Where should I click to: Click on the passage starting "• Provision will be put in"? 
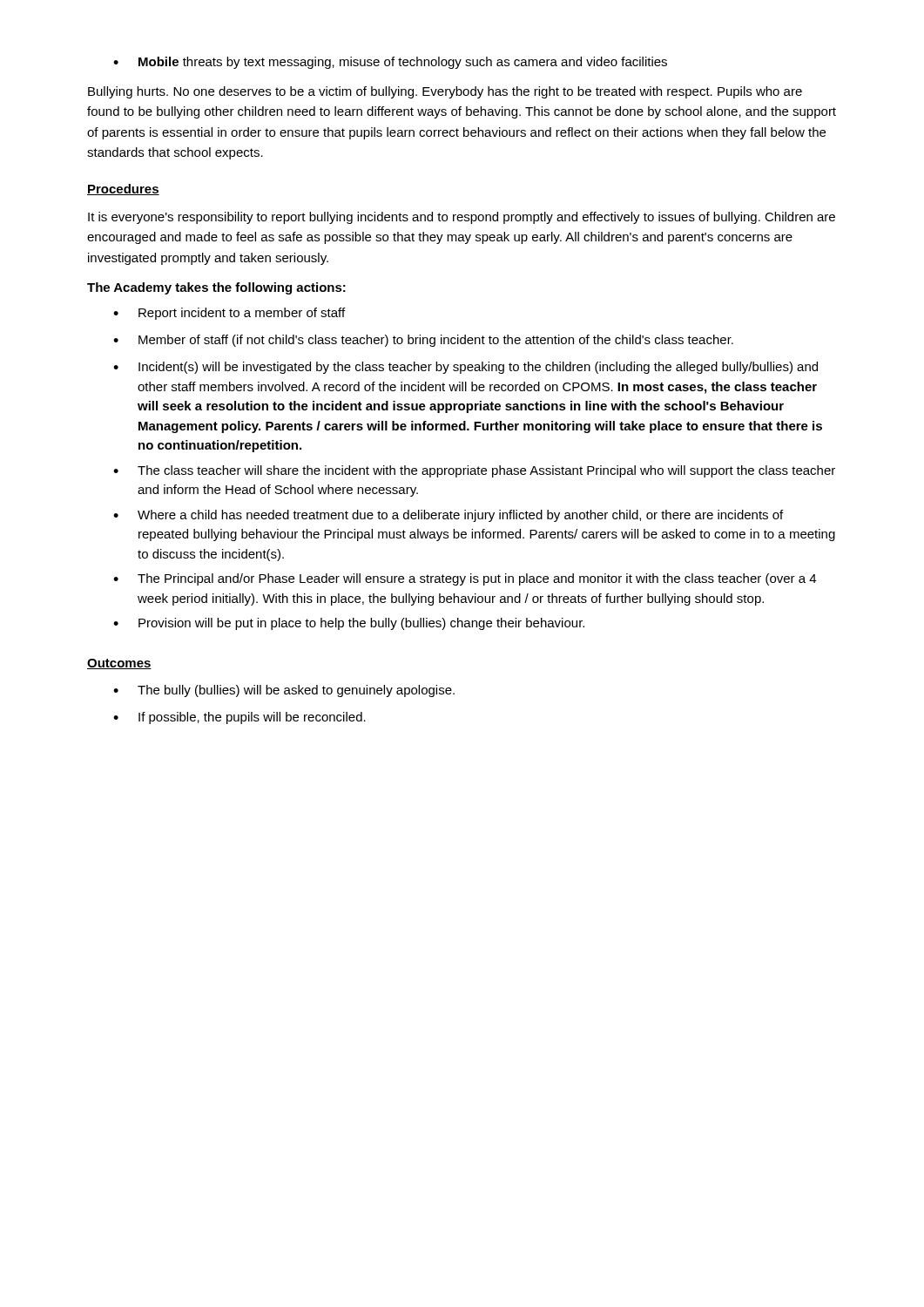[475, 625]
